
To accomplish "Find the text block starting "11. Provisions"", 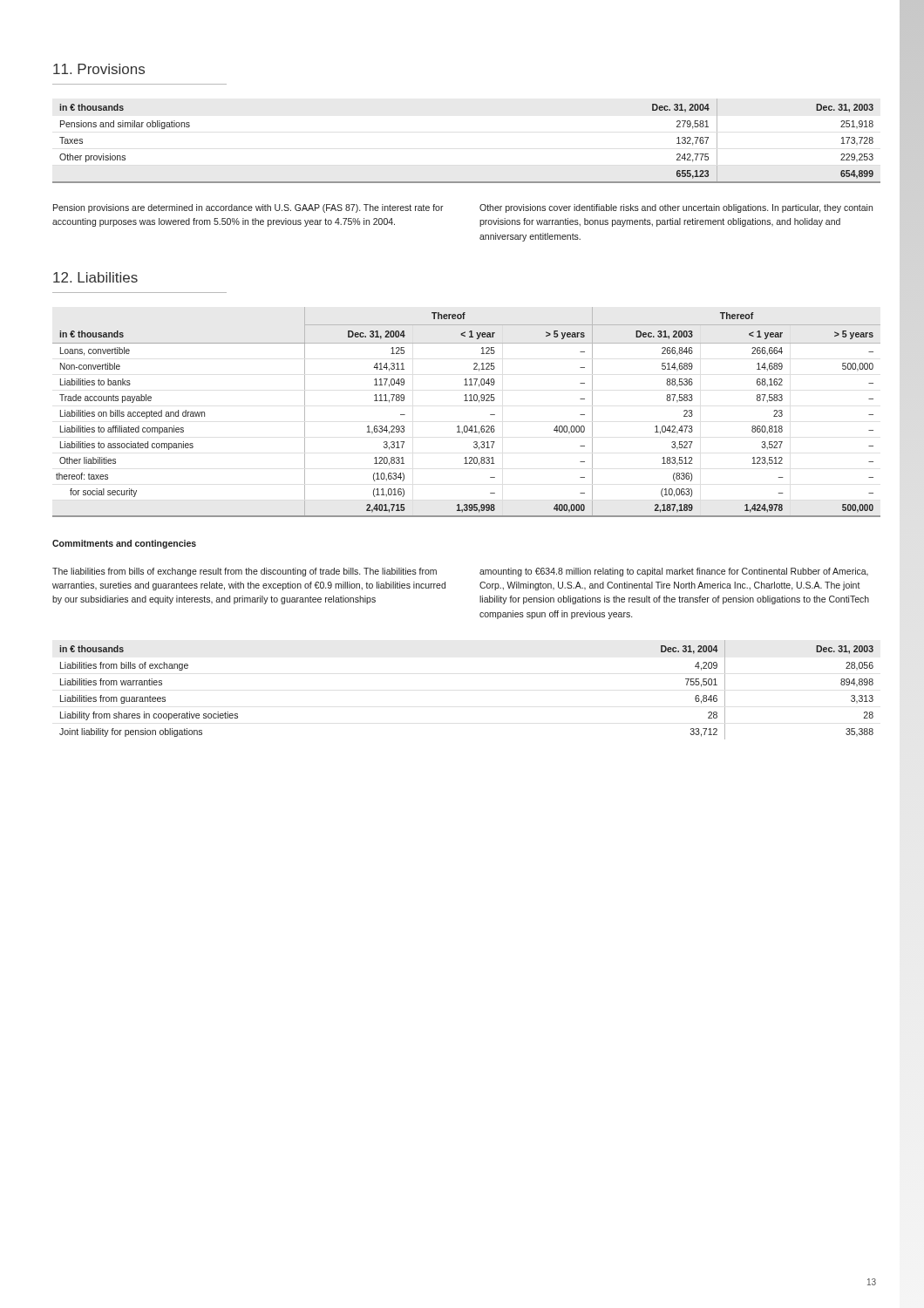I will click(x=99, y=69).
